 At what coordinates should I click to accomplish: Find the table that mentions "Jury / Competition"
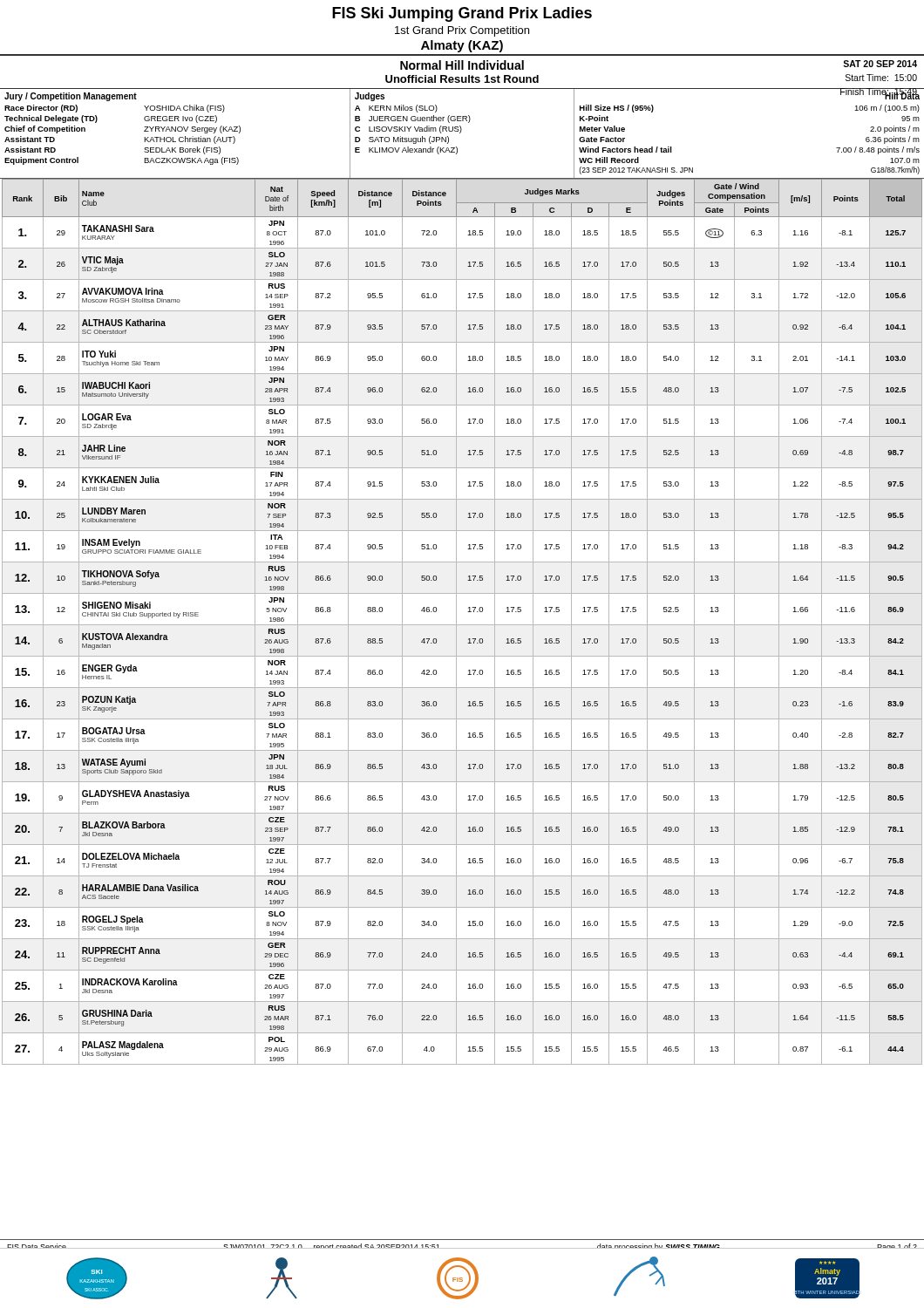point(462,134)
